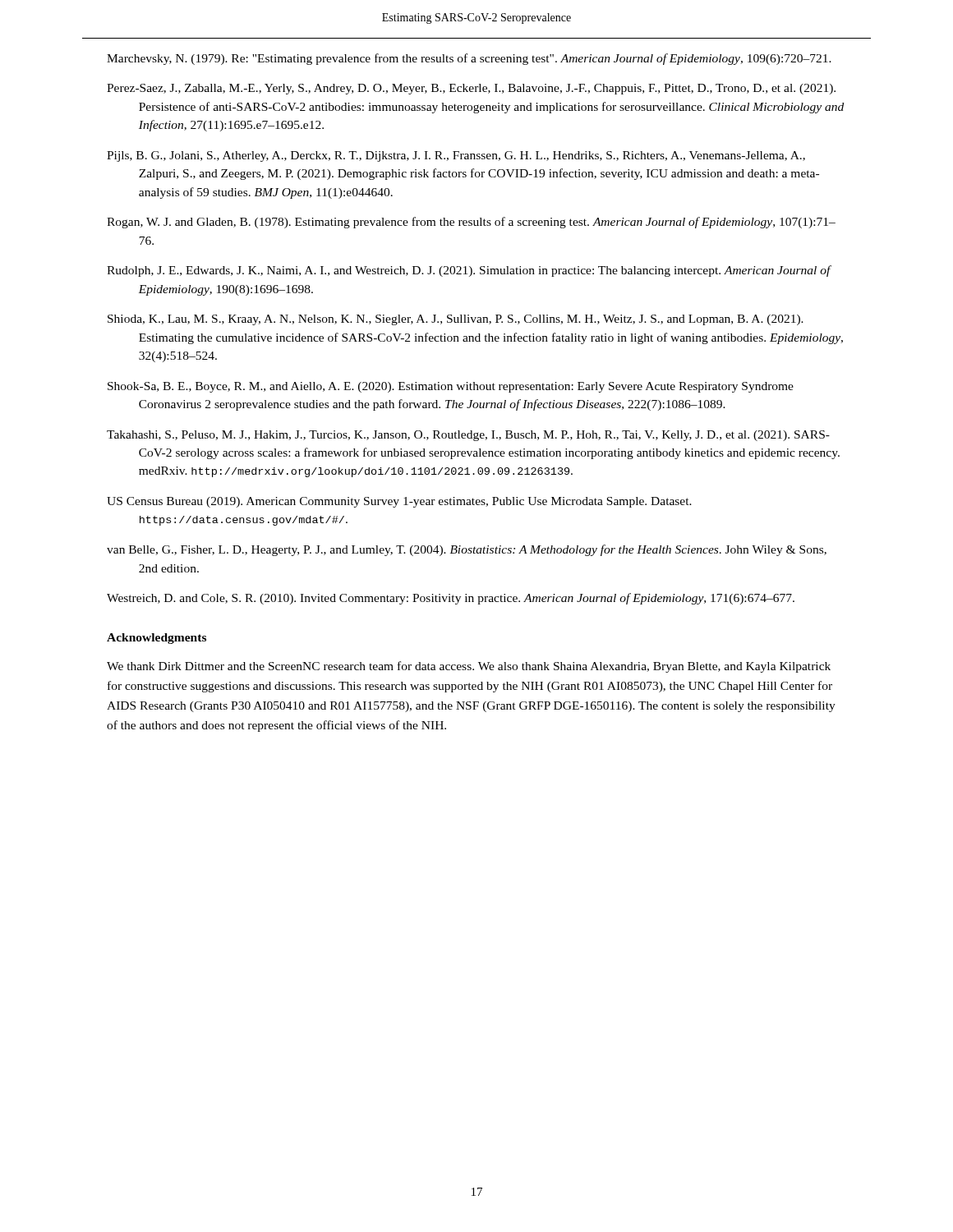Click on the region starting "Rudolph, J. E., Edwards,"
Screen dimensions: 1232x953
click(x=468, y=279)
